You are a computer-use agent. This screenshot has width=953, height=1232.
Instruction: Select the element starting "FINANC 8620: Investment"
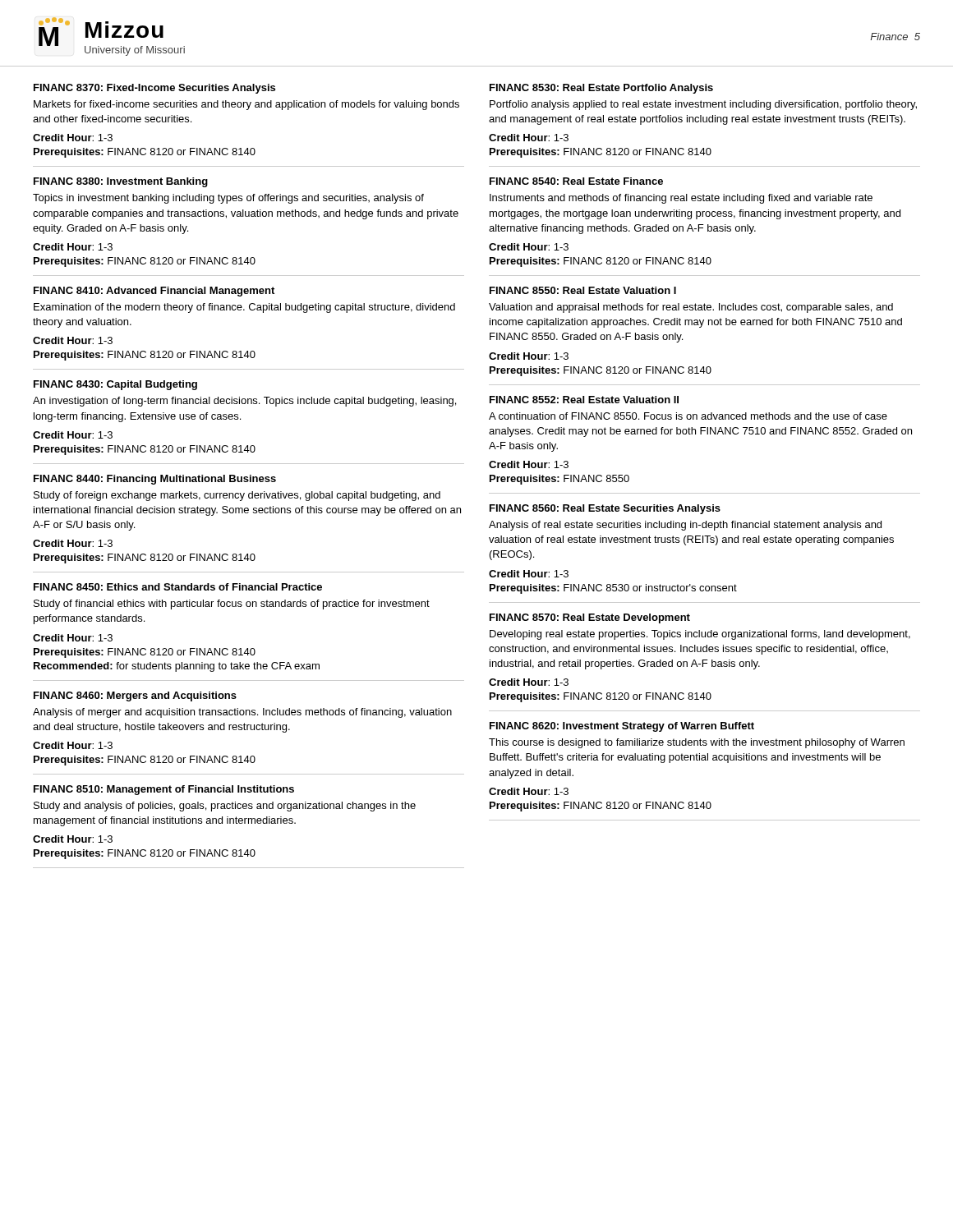tap(704, 765)
